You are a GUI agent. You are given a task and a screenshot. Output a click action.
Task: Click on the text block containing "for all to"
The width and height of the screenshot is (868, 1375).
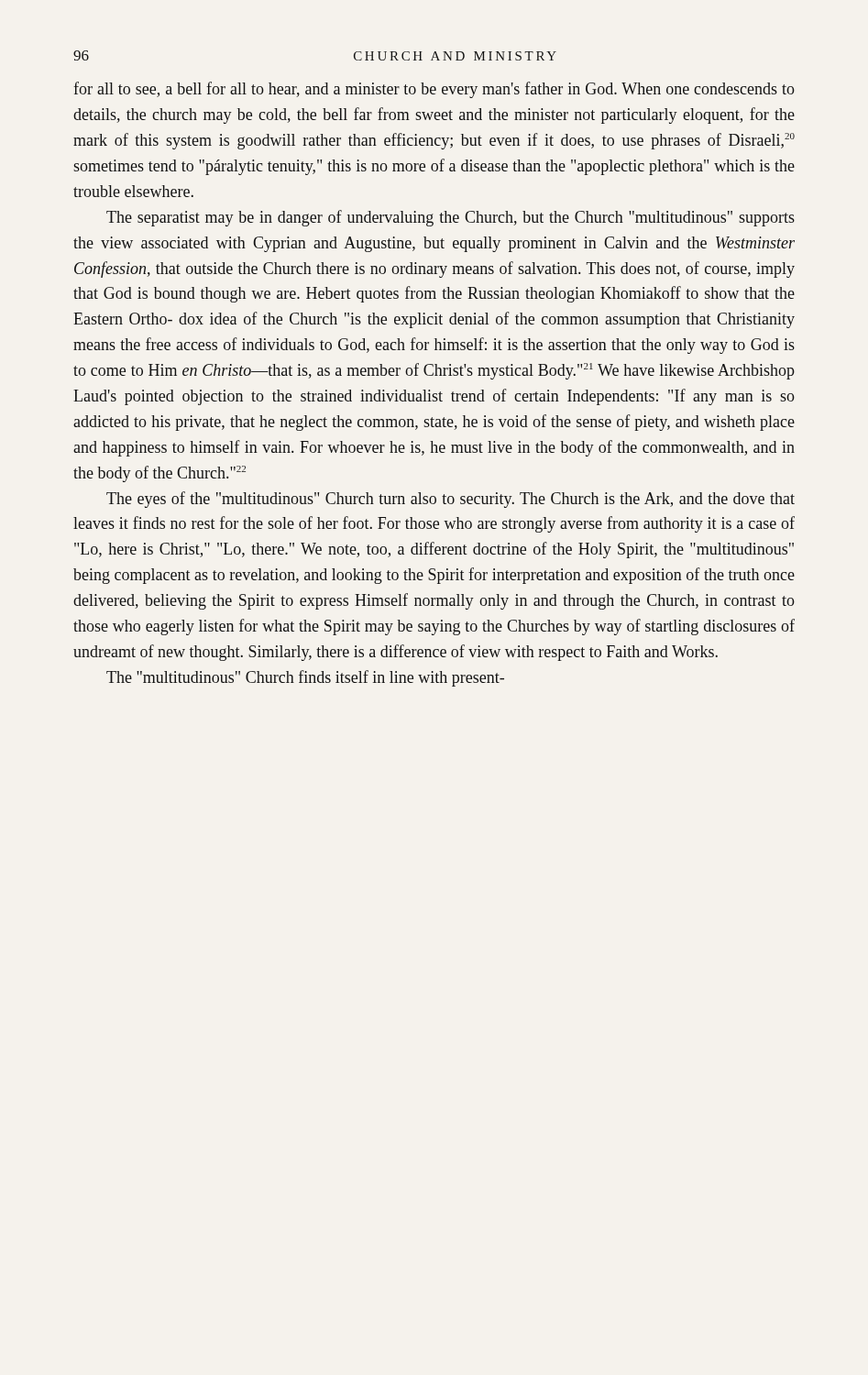click(434, 384)
